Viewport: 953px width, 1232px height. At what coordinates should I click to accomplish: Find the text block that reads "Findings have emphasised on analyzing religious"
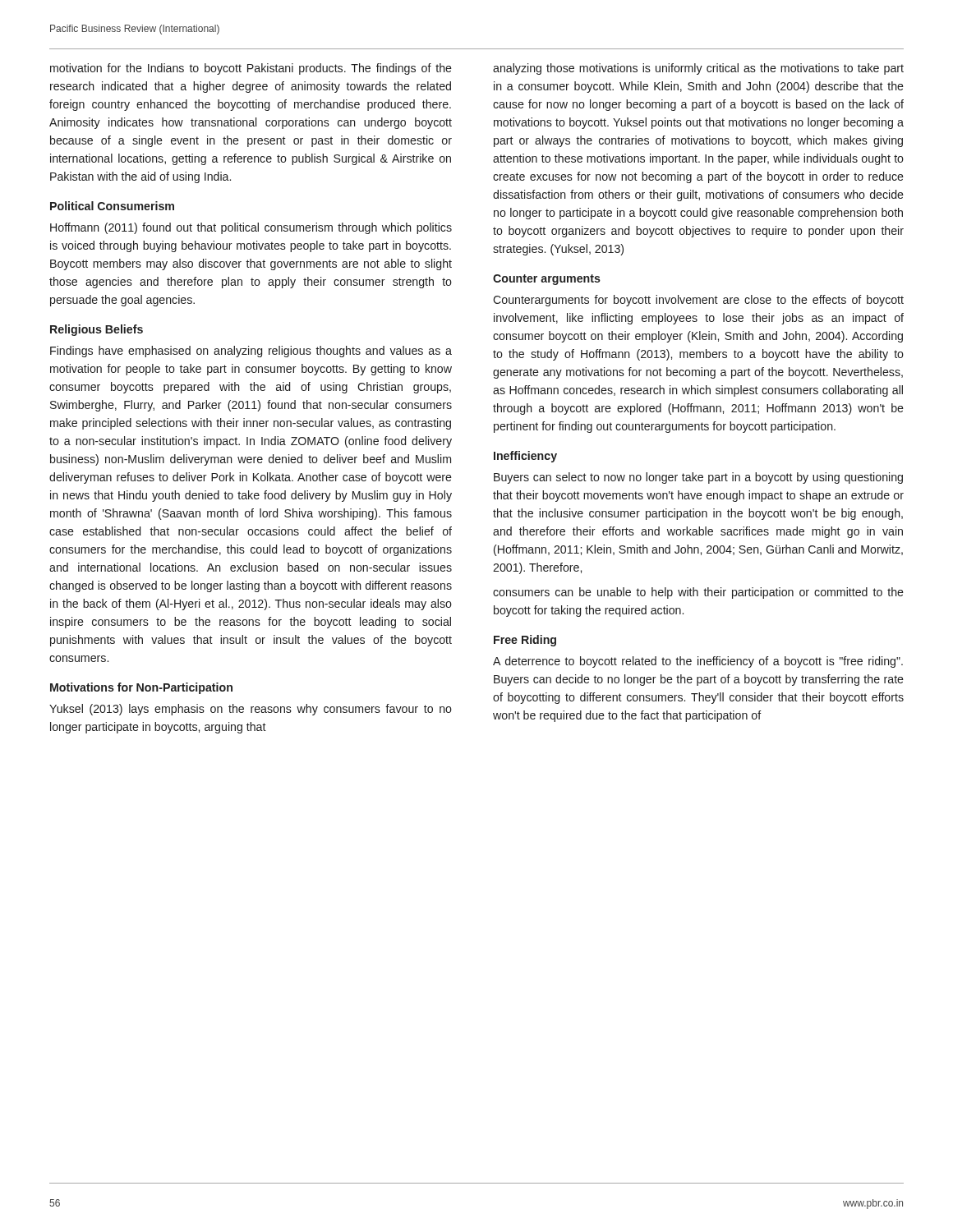[251, 504]
